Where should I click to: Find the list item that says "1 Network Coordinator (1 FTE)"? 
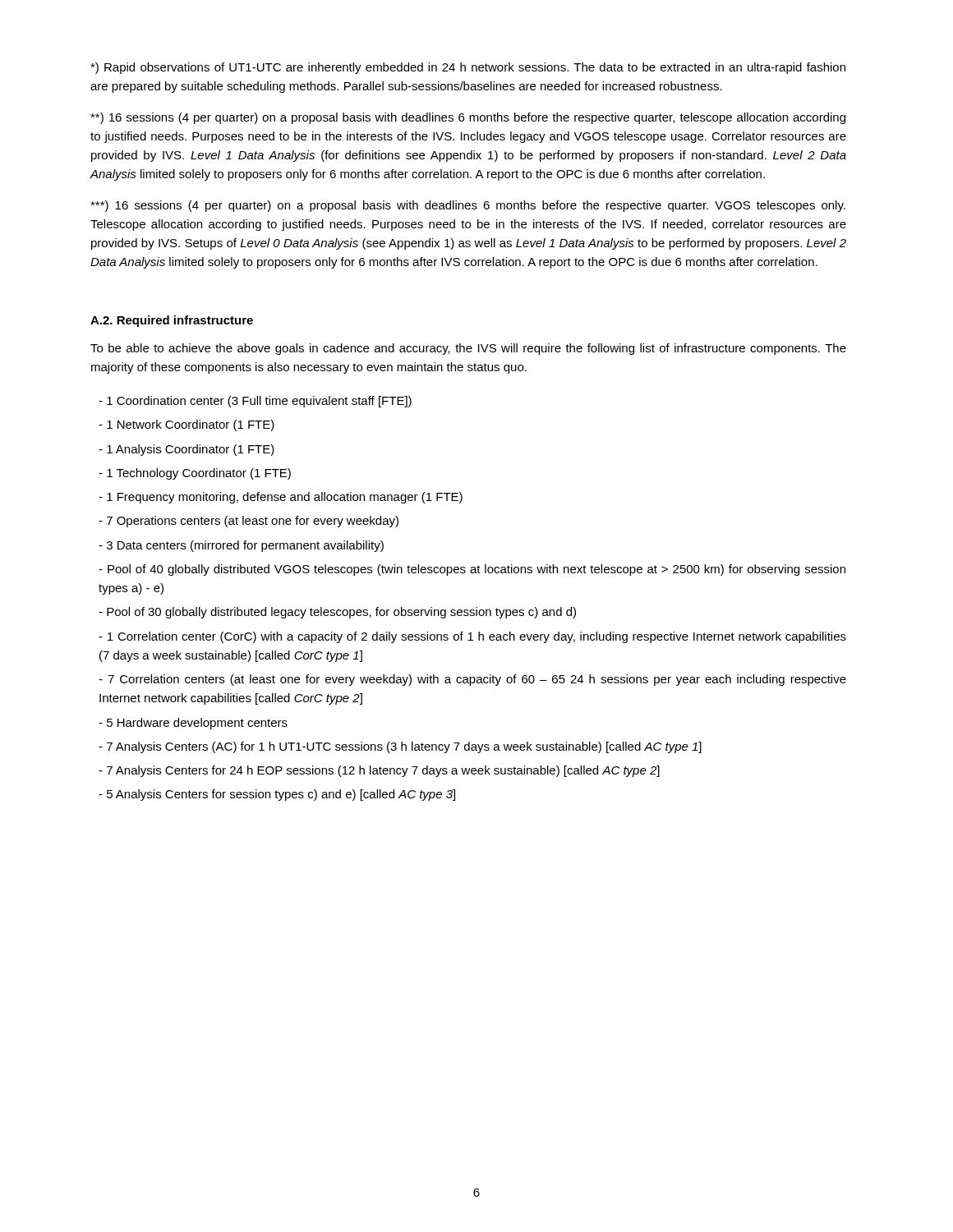pyautogui.click(x=187, y=424)
